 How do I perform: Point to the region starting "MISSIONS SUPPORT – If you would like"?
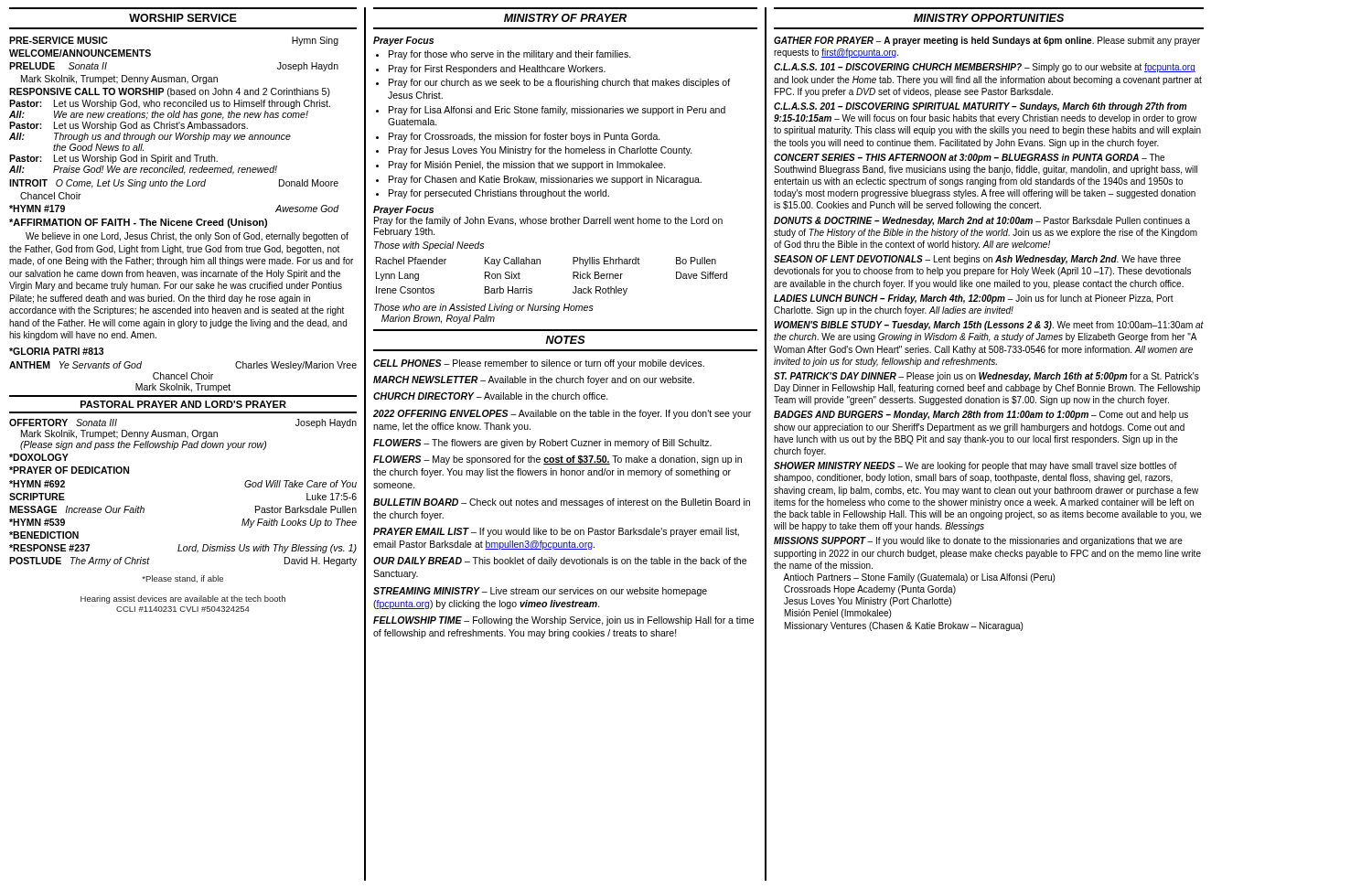[987, 583]
